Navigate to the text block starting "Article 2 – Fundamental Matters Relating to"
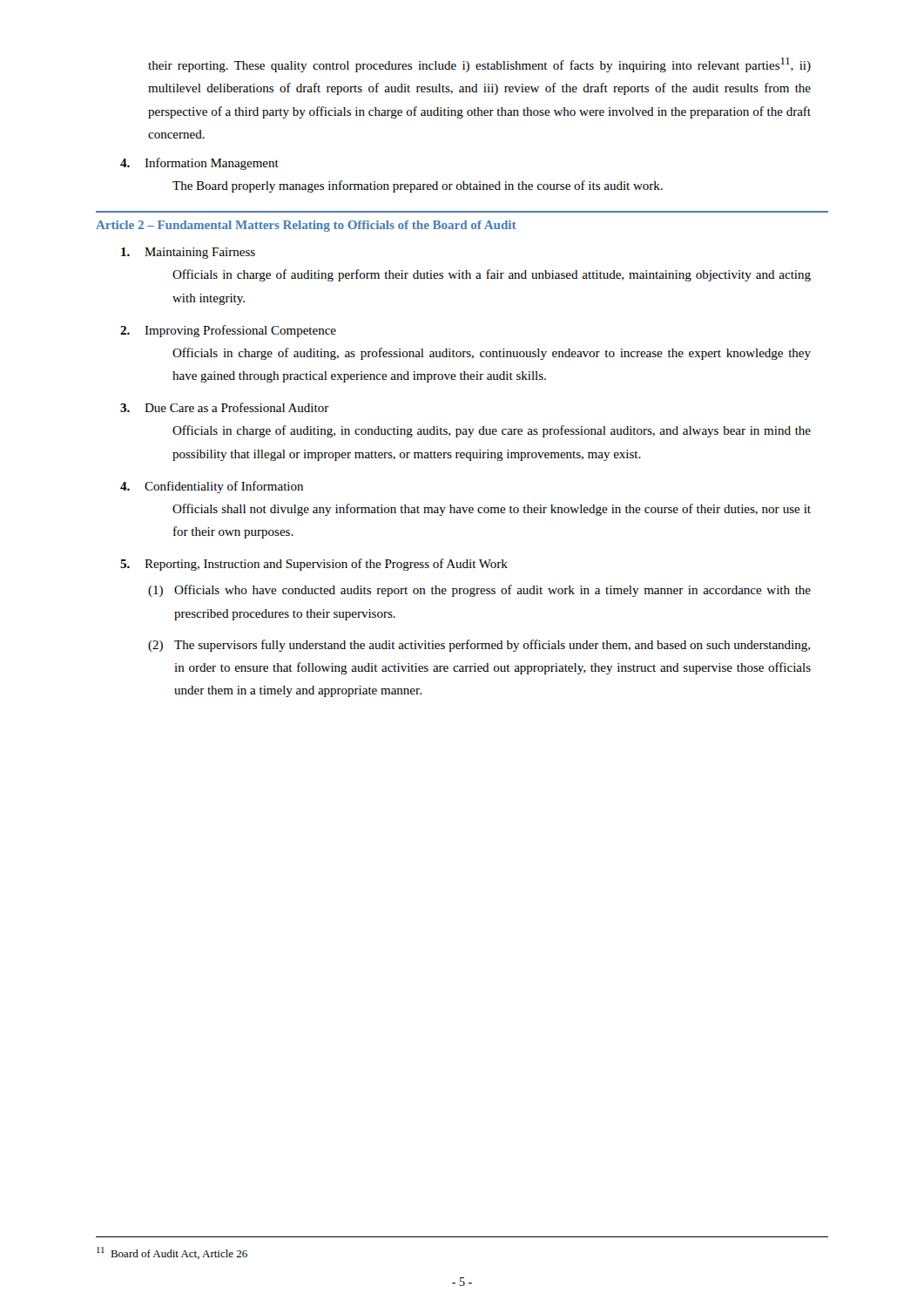This screenshot has height=1307, width=924. 462,222
